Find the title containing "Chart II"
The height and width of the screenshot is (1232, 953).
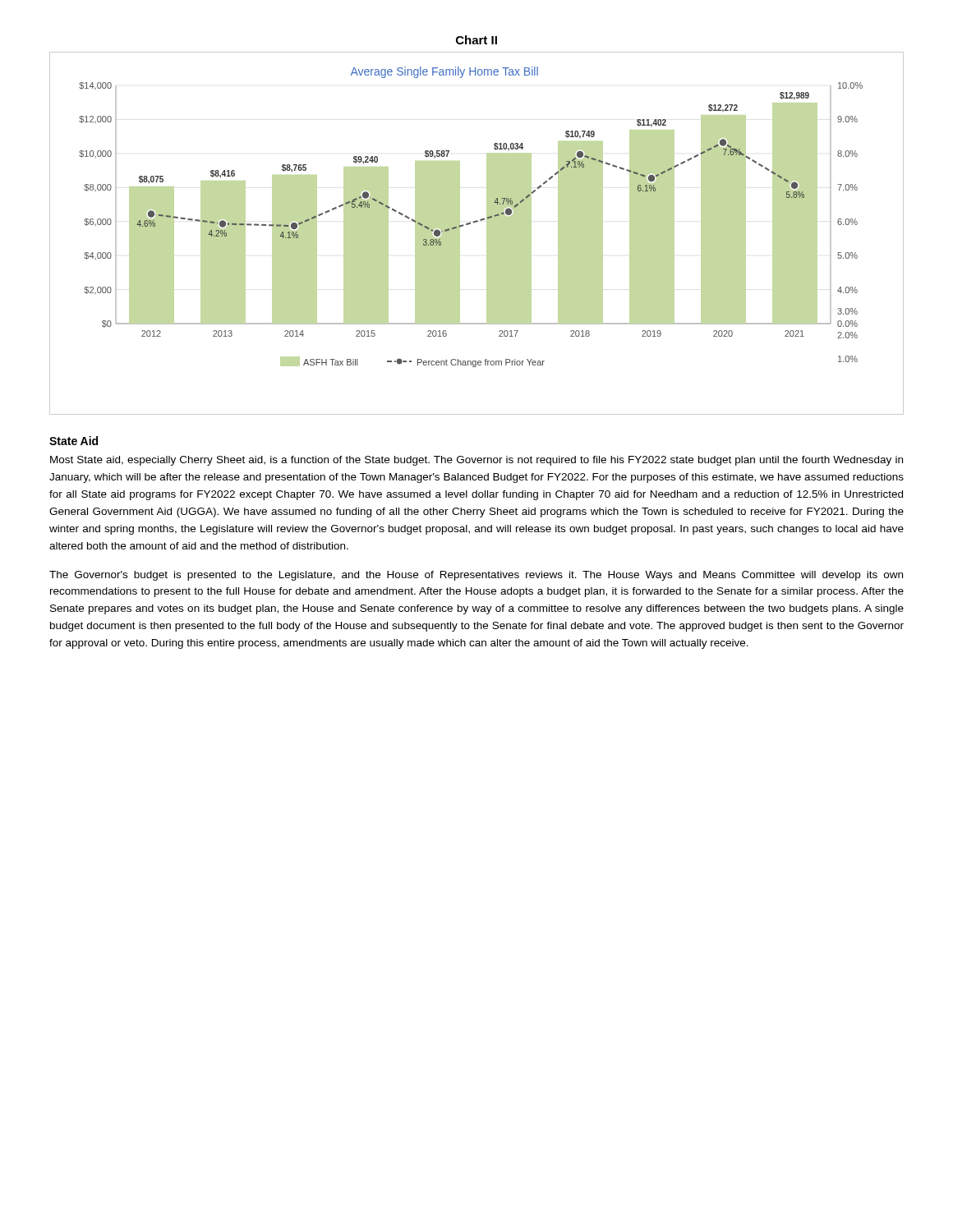point(476,40)
